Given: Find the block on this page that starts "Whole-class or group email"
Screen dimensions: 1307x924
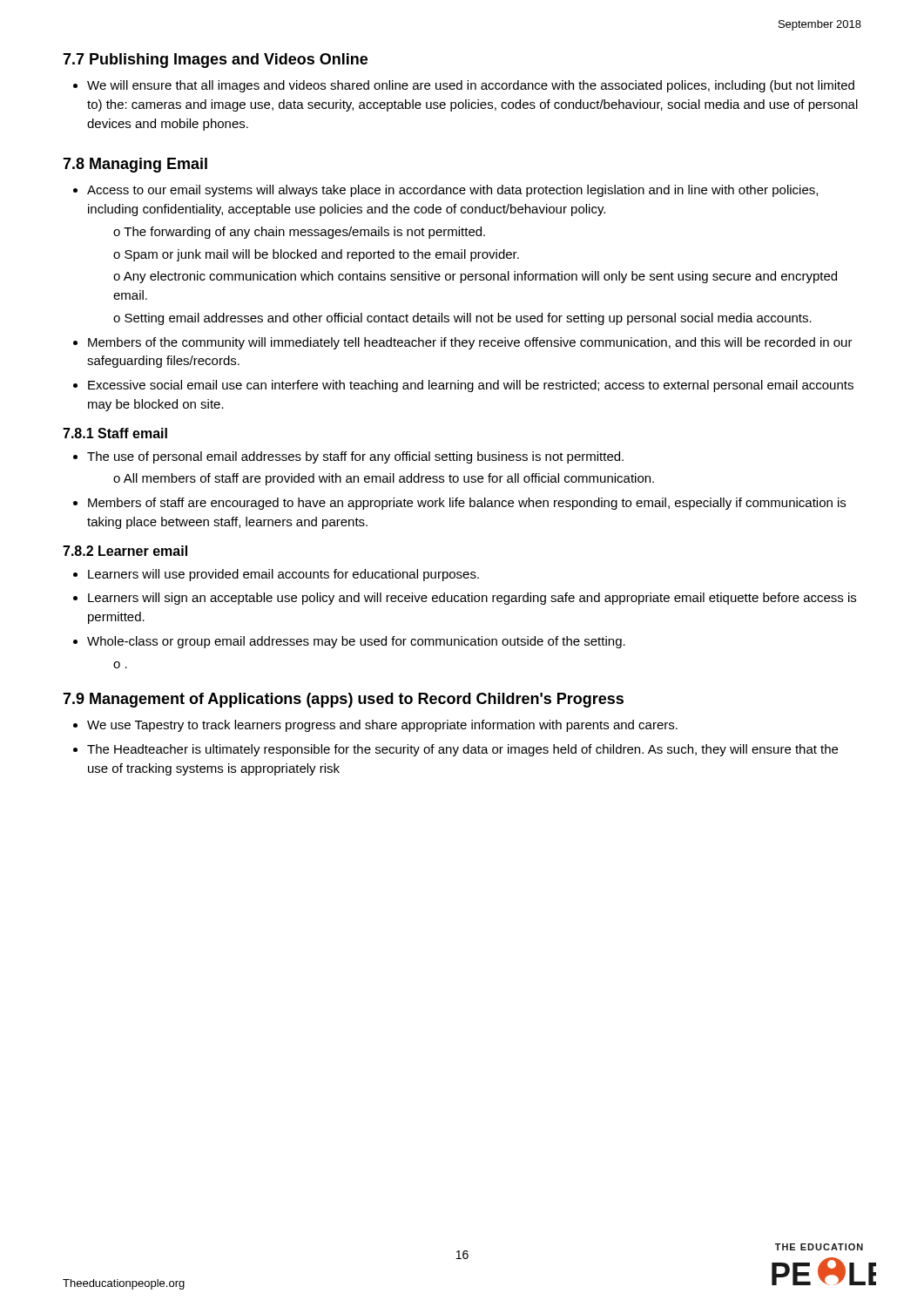Looking at the screenshot, I should (474, 653).
